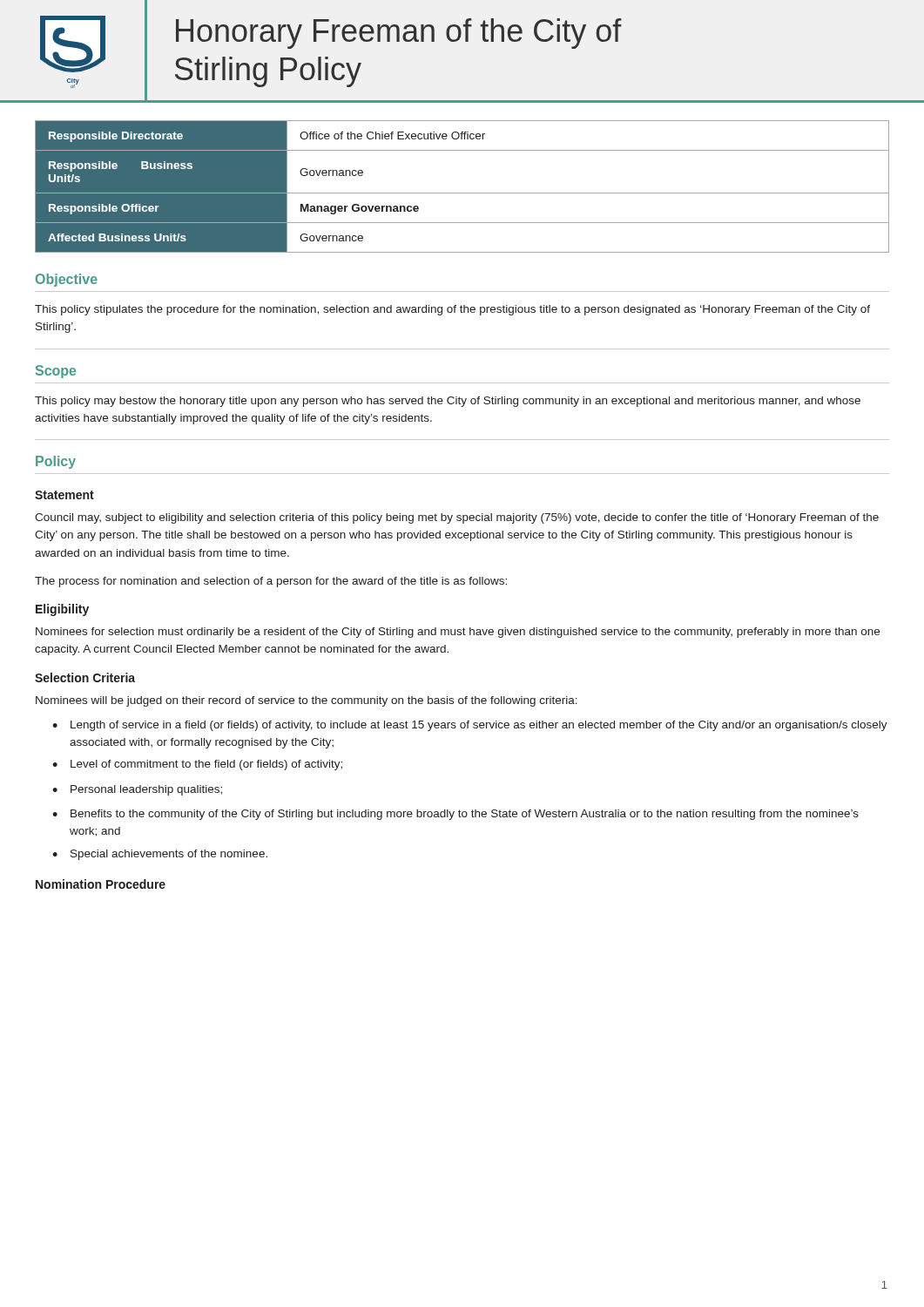Click the passage that begins "The process for nomination and selection"
Image resolution: width=924 pixels, height=1307 pixels.
pyautogui.click(x=271, y=581)
